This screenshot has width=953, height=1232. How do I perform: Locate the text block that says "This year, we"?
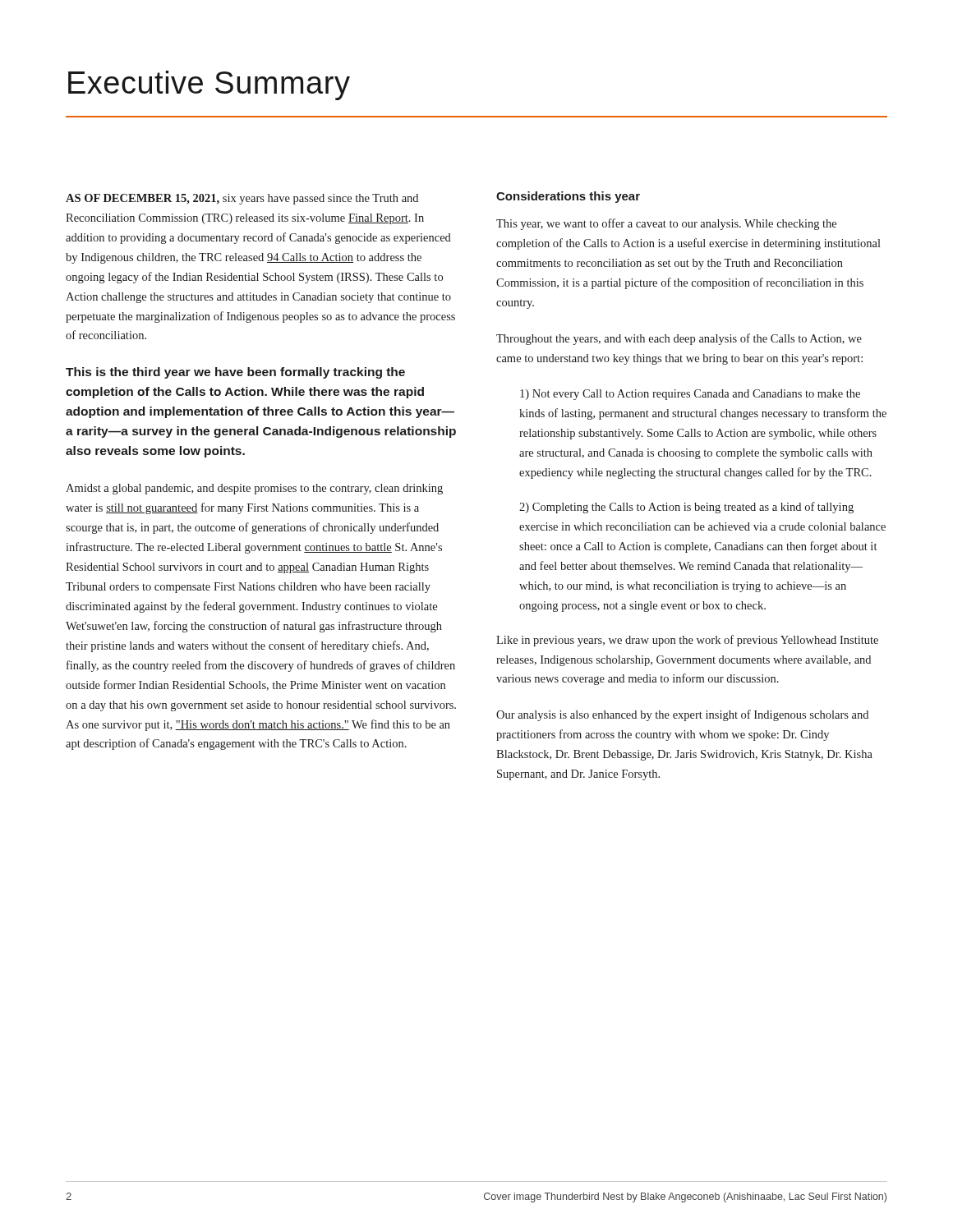pos(692,263)
